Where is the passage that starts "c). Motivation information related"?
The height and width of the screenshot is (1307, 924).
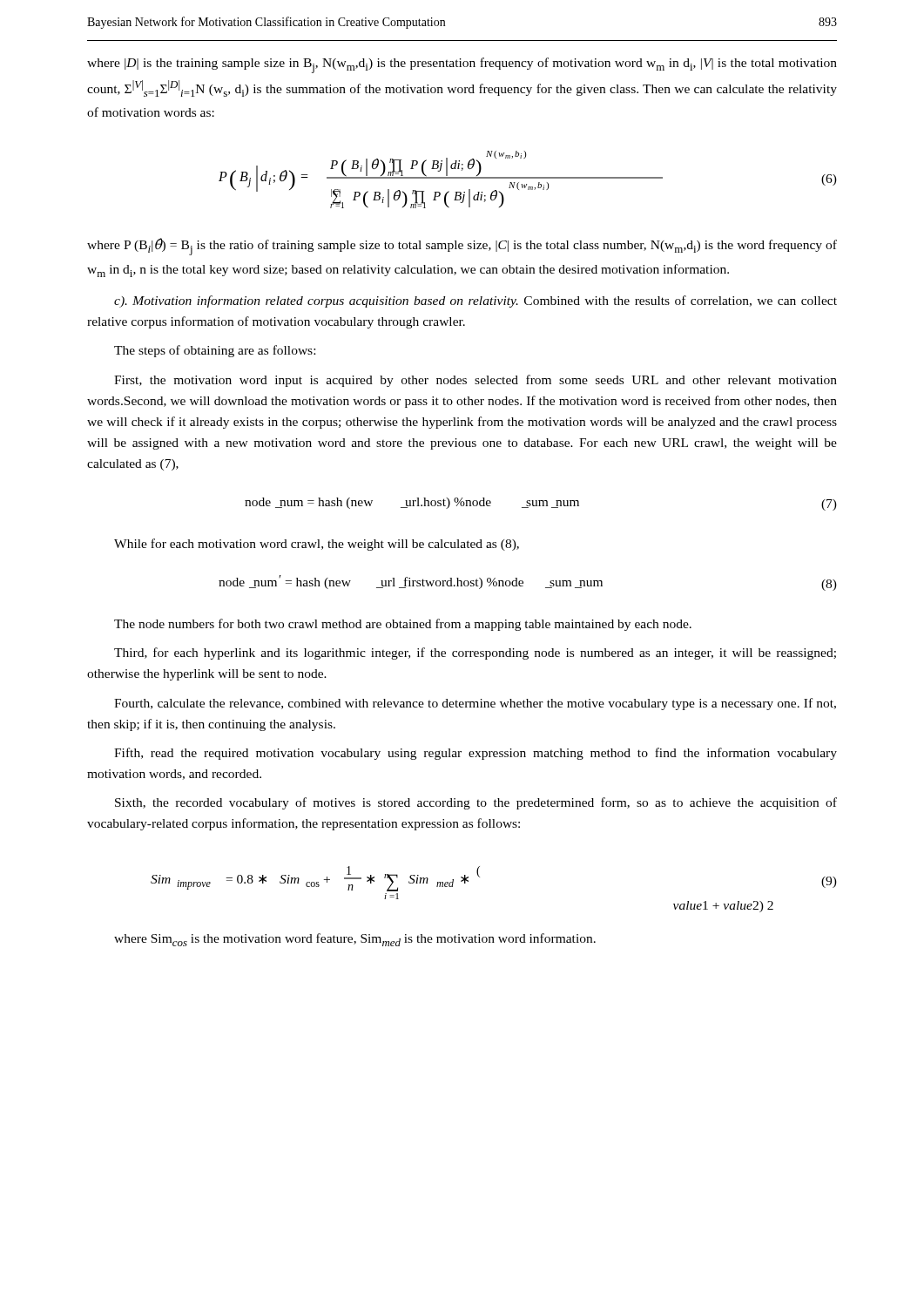[x=462, y=311]
